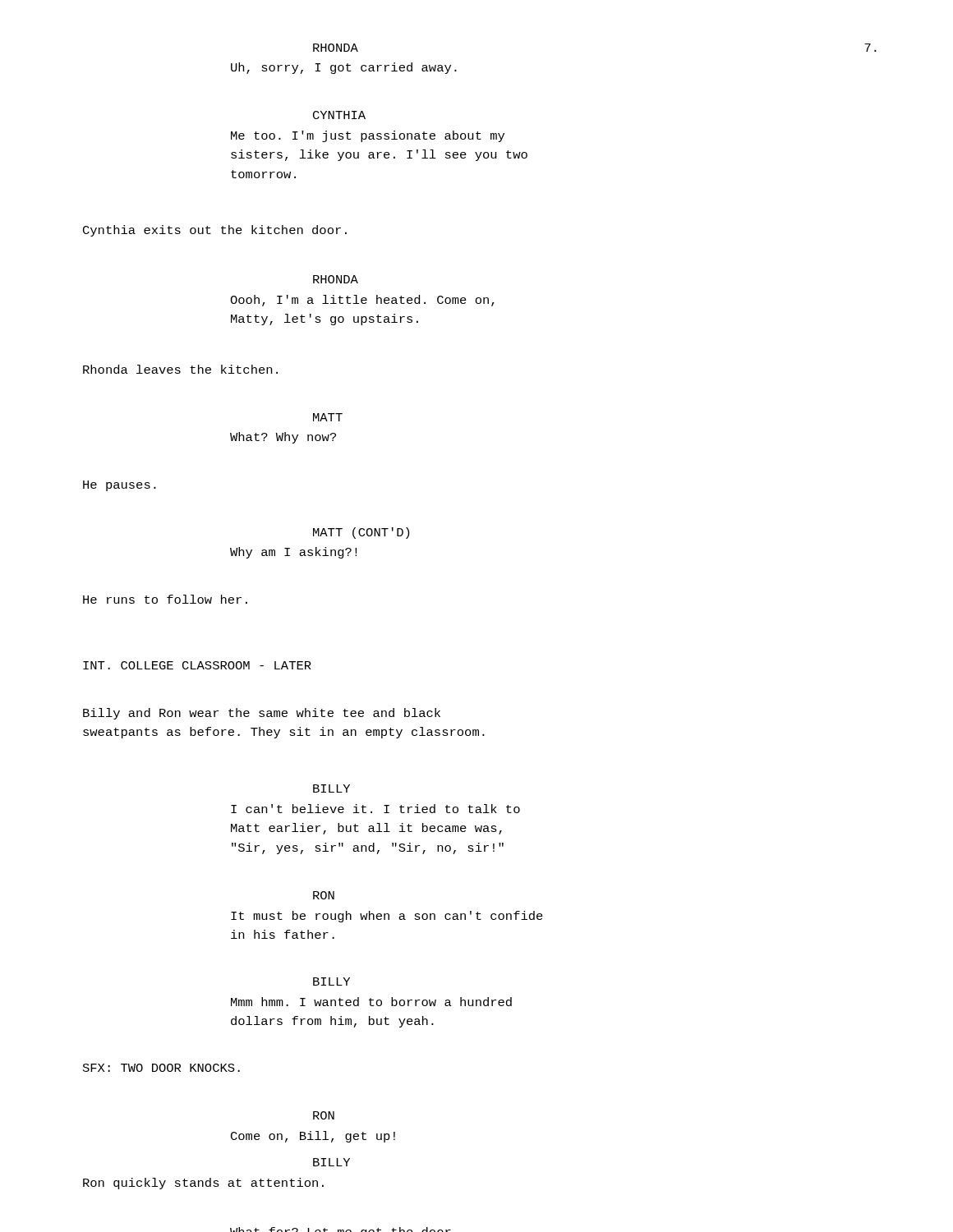This screenshot has width=953, height=1232.
Task: Locate the text block that says "Mmm hmm. I wanted to borrow a hundred"
Action: coord(371,1012)
